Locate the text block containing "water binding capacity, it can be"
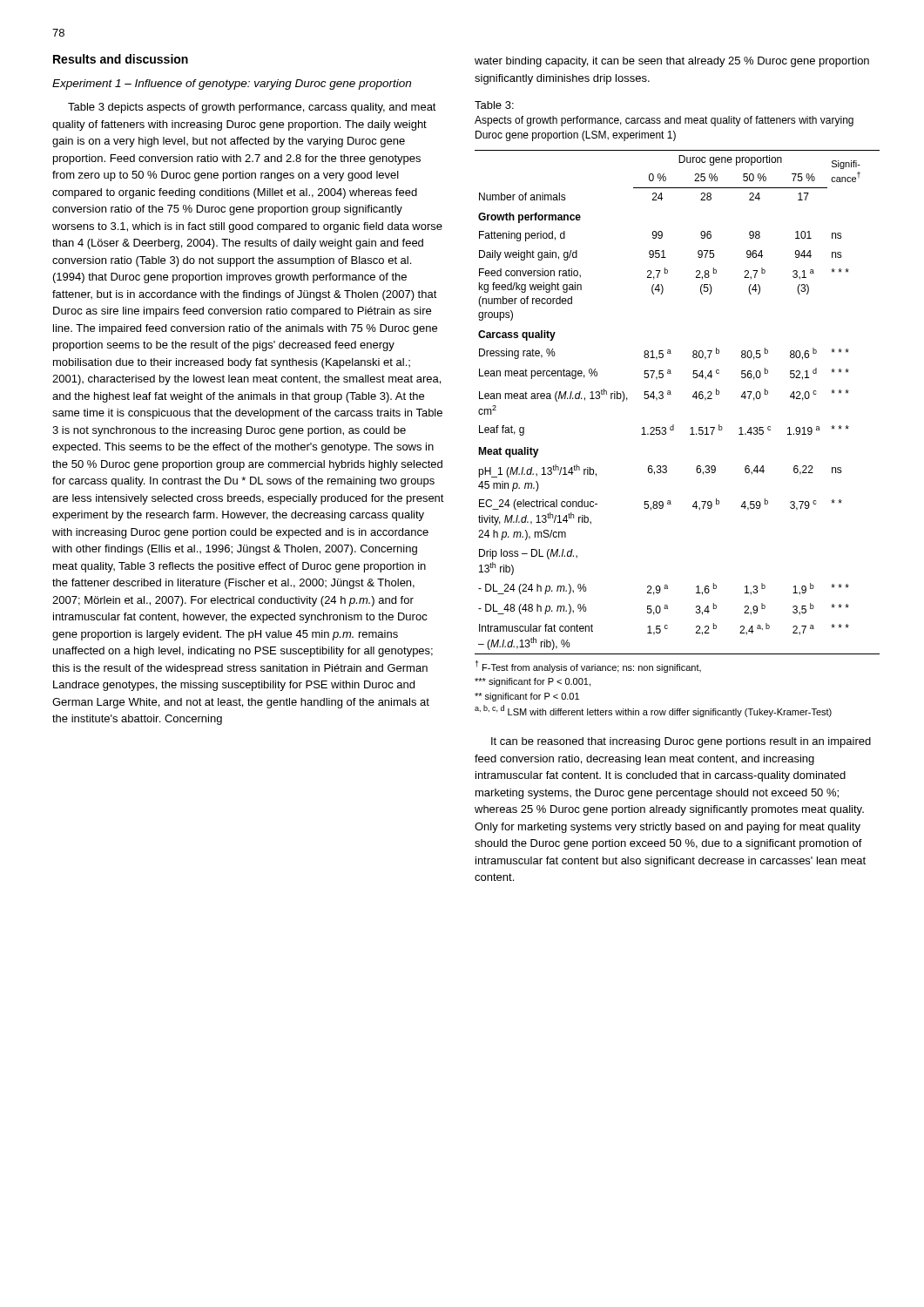 pos(677,69)
